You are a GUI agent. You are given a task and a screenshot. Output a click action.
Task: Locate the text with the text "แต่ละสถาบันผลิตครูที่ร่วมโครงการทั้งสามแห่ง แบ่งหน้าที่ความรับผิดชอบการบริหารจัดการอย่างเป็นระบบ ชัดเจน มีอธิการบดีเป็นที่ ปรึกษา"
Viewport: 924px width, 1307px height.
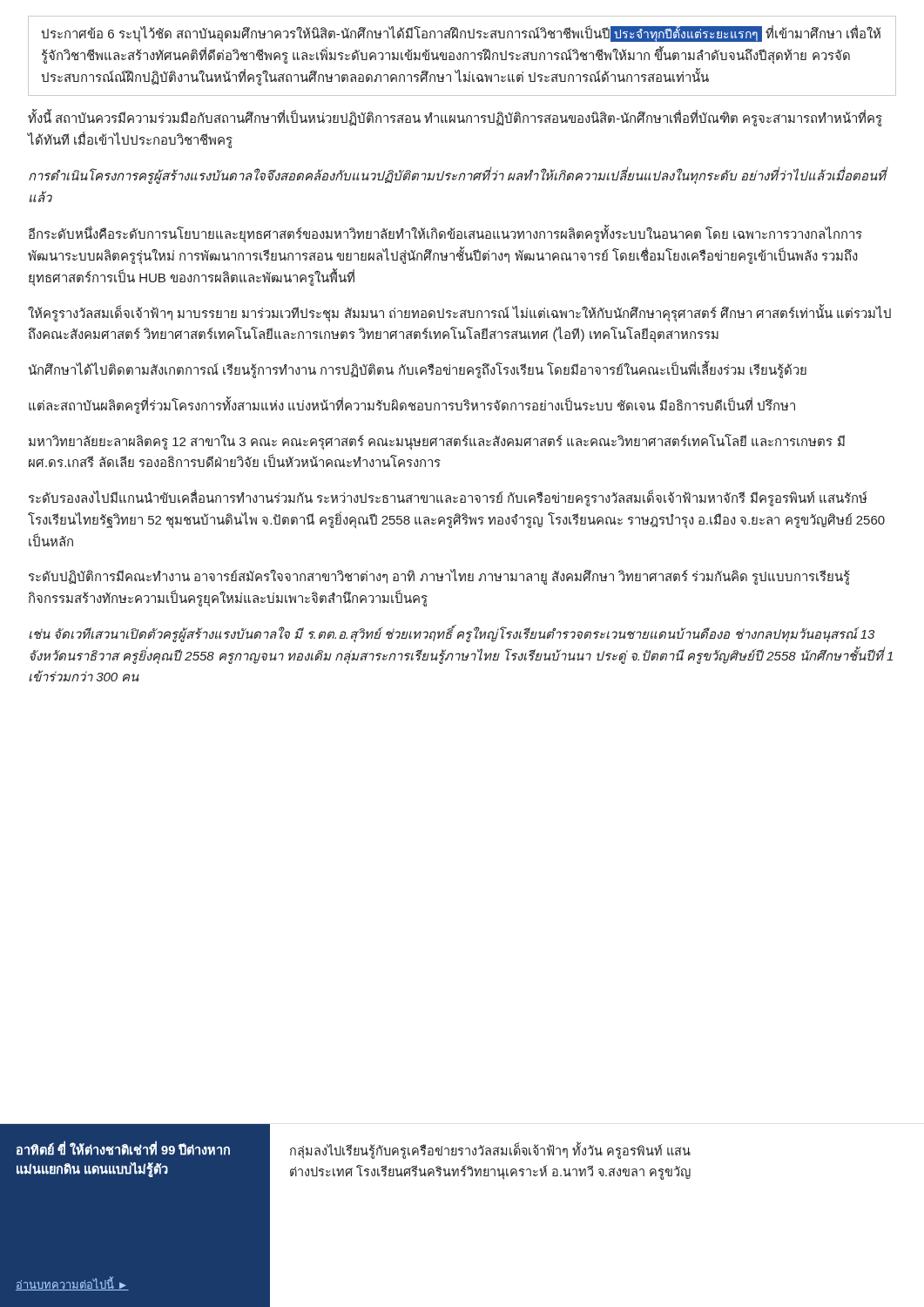click(412, 405)
